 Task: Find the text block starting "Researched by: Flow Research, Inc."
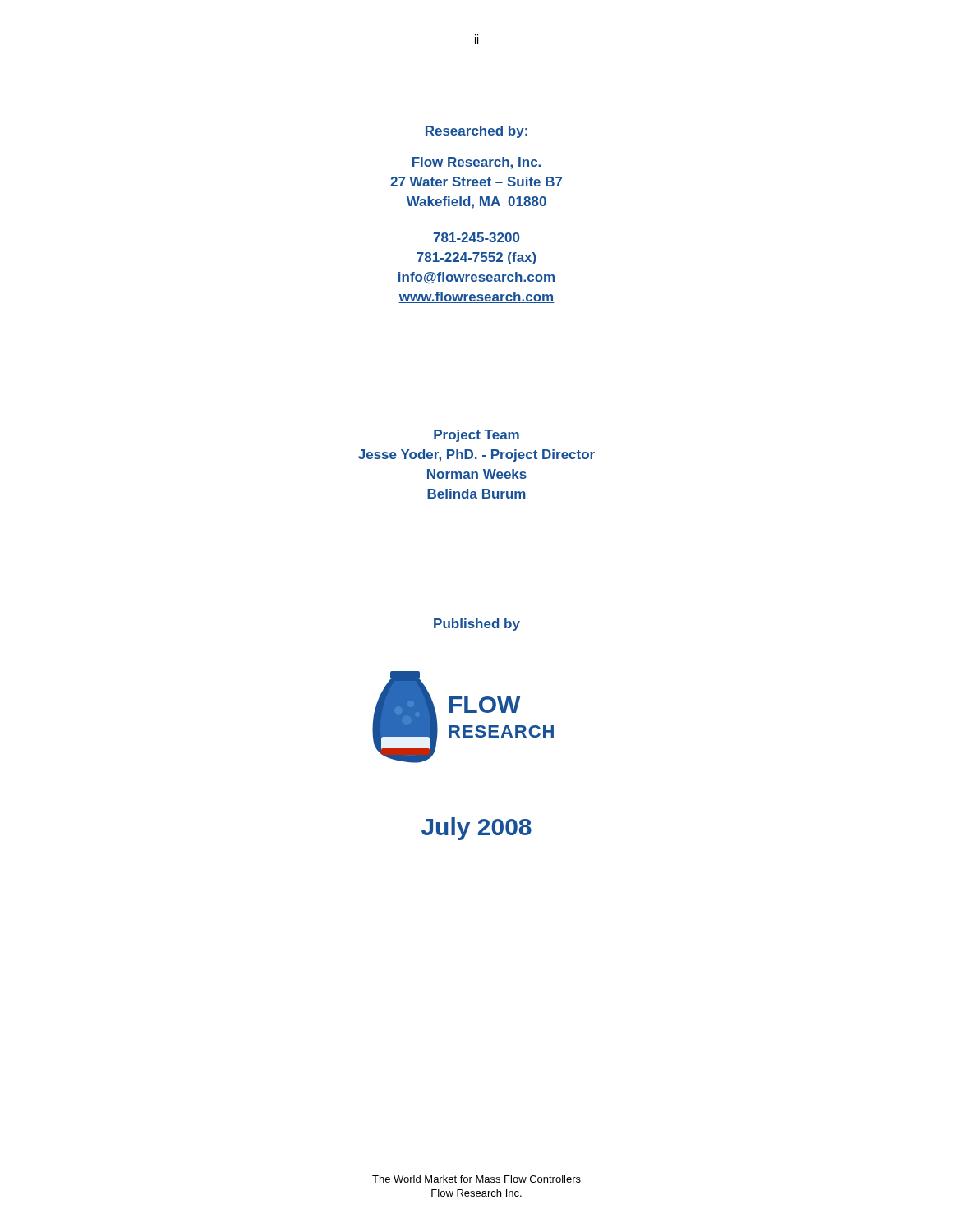tap(476, 214)
